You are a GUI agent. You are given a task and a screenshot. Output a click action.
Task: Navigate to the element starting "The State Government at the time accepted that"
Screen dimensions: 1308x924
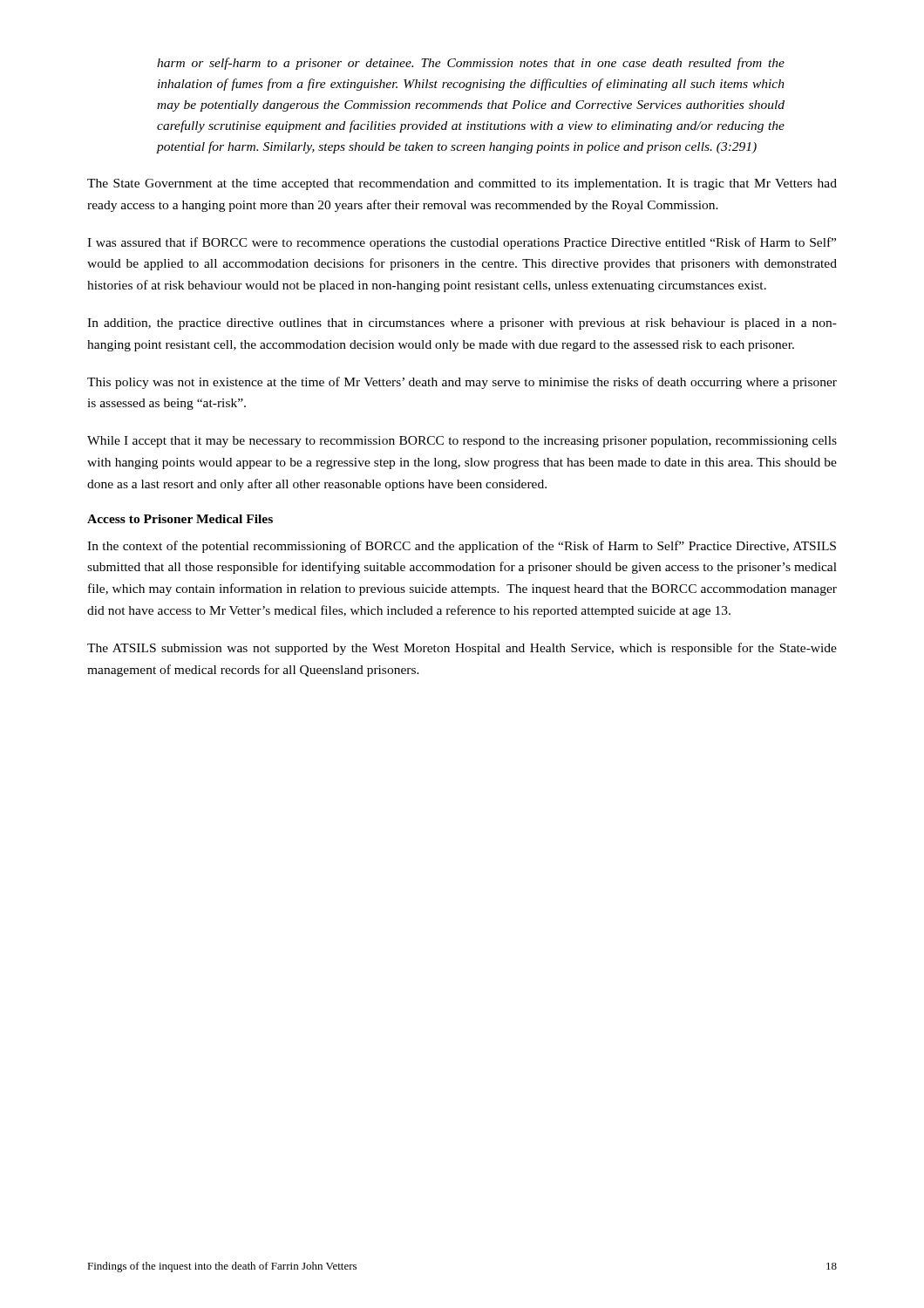click(462, 194)
